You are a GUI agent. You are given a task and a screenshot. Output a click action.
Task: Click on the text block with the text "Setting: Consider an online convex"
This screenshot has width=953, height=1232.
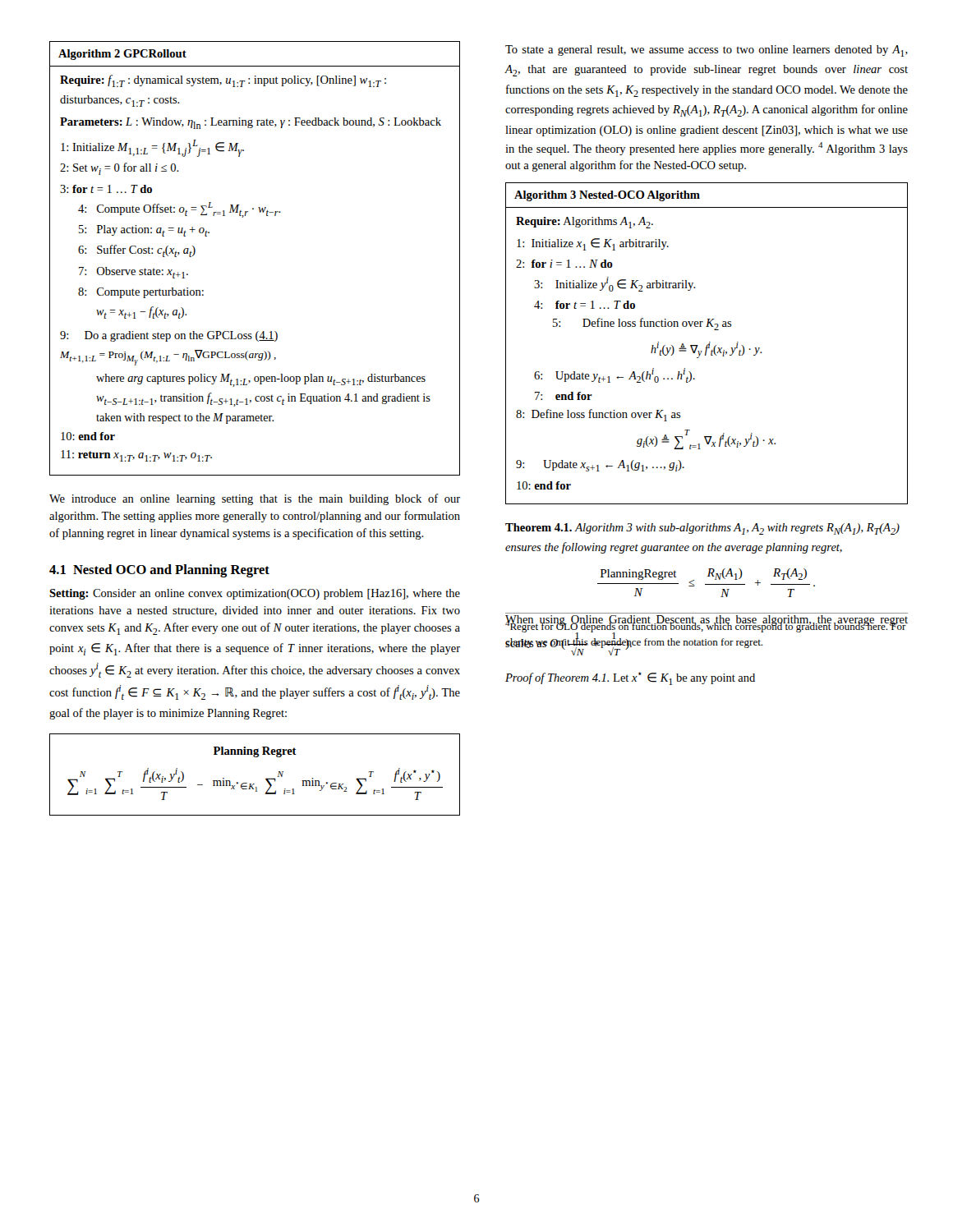(x=255, y=653)
